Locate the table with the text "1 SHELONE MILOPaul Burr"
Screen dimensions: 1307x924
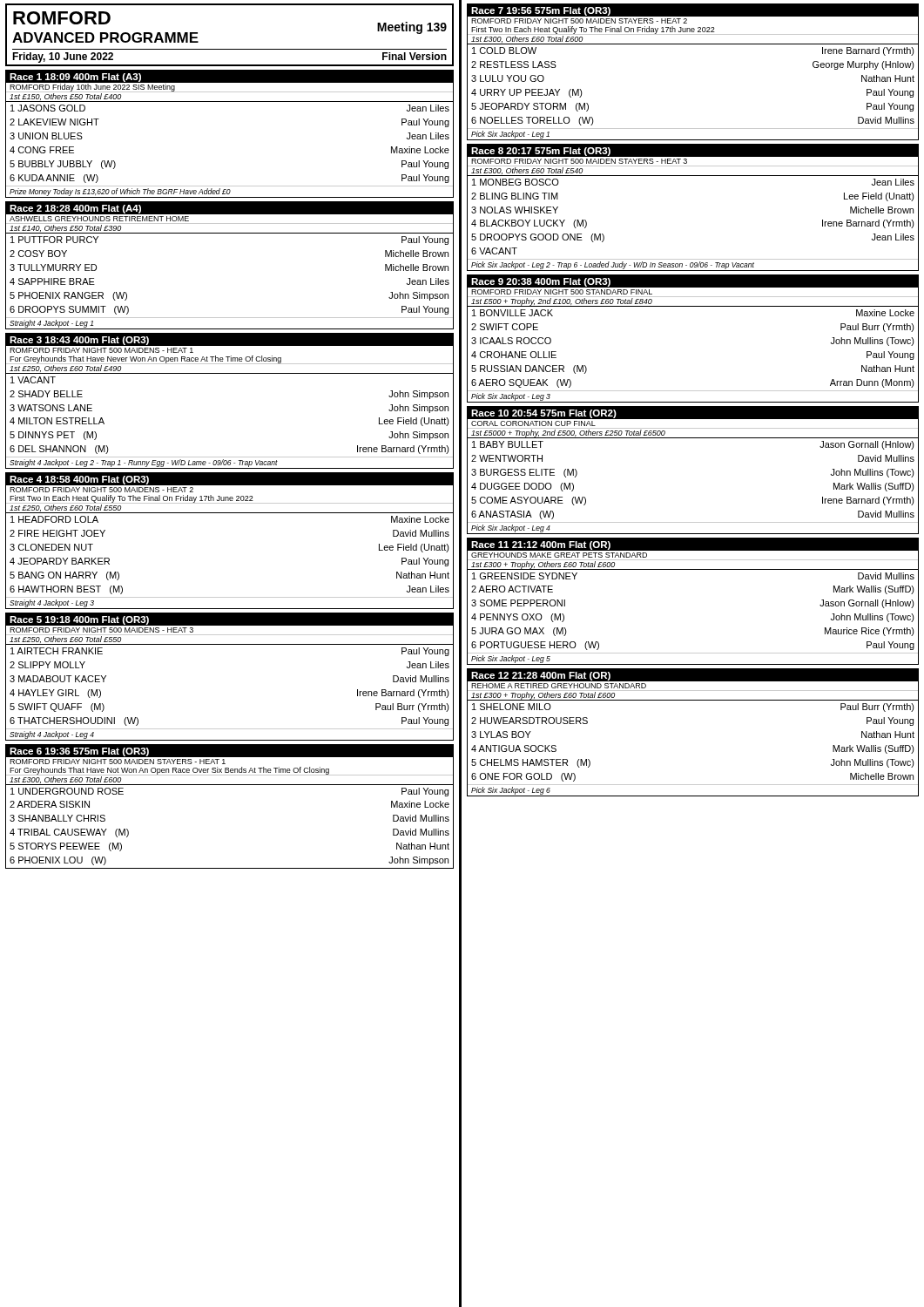click(x=693, y=742)
